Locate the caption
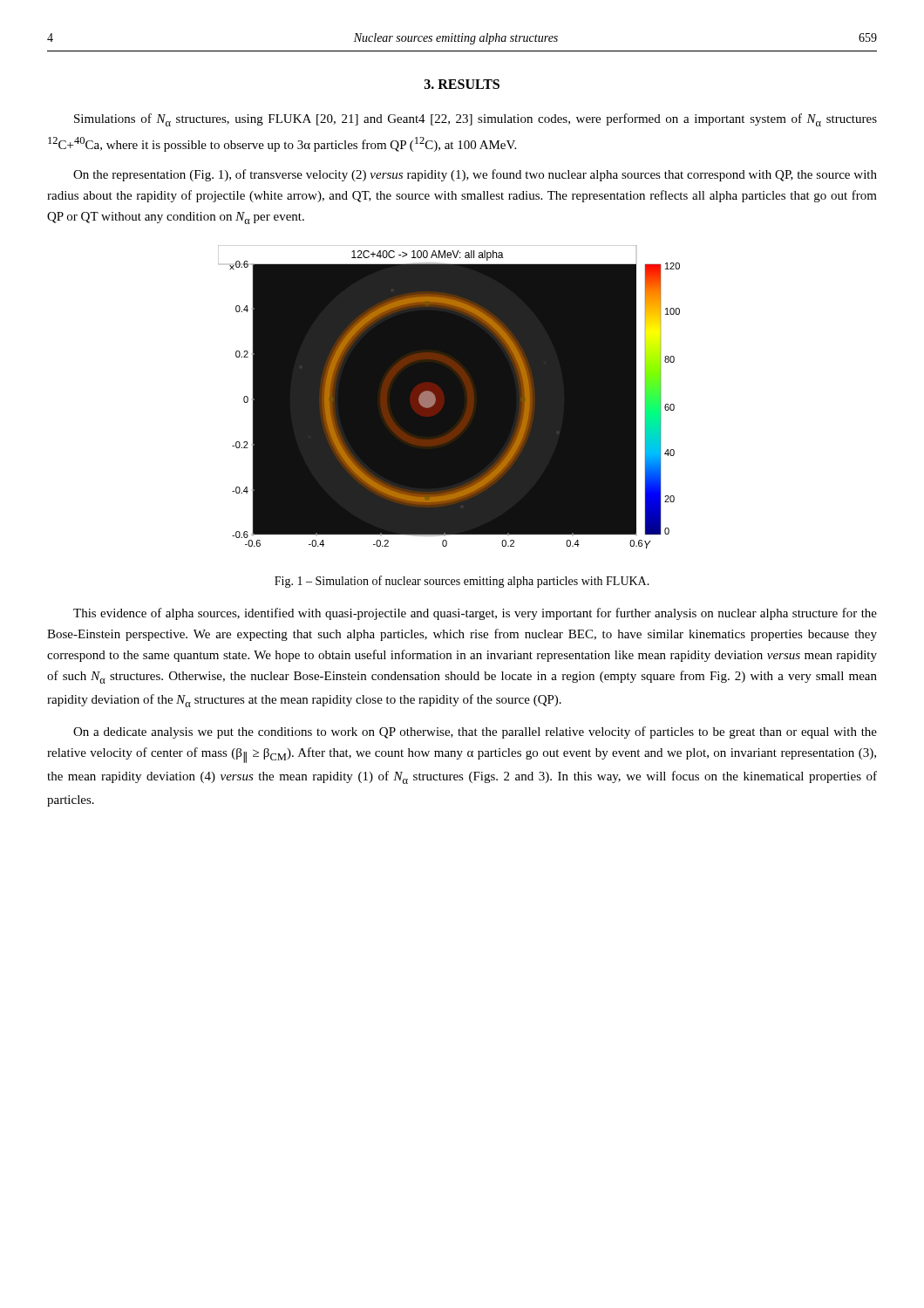This screenshot has width=924, height=1308. tap(462, 581)
